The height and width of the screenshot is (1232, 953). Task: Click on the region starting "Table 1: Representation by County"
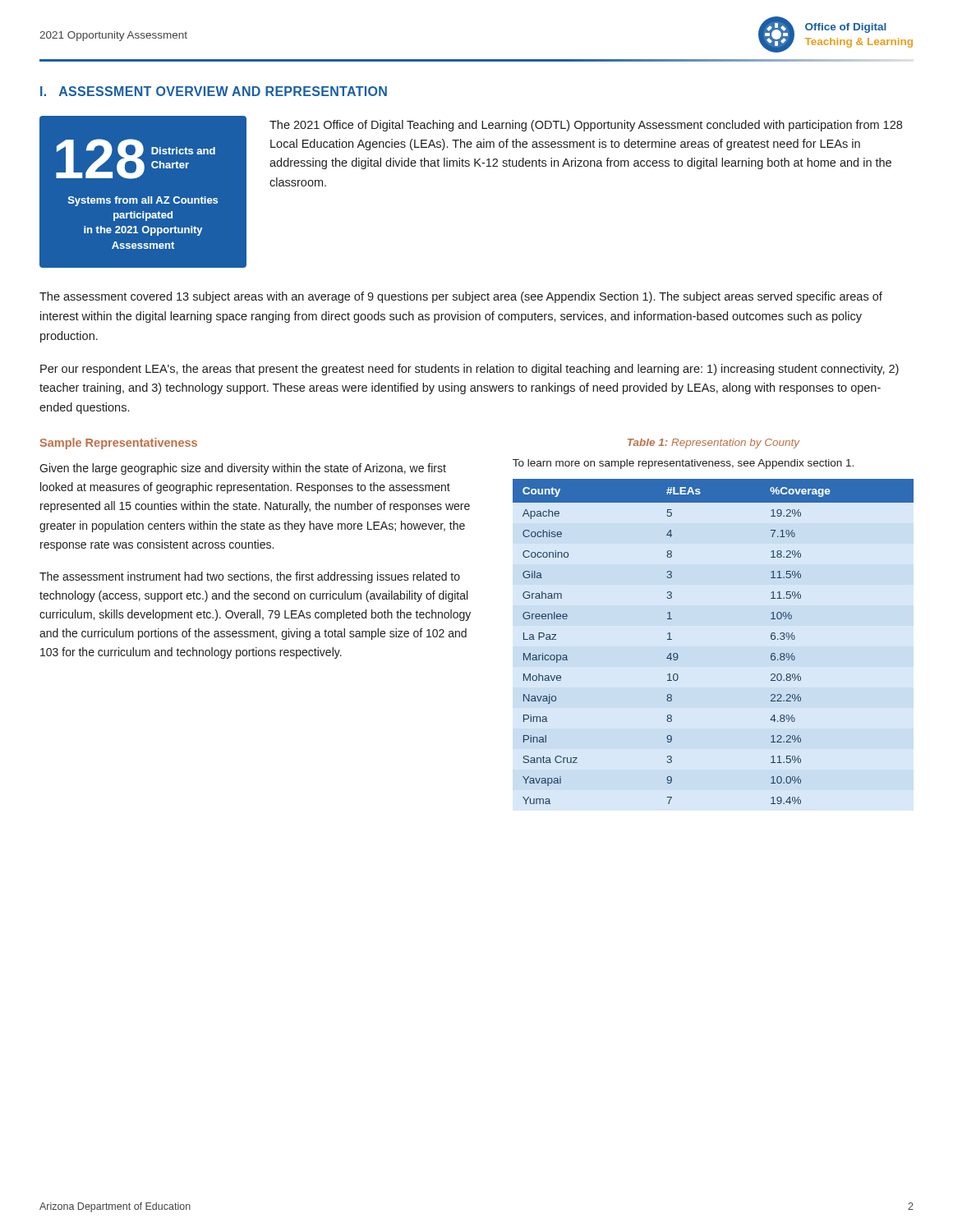pyautogui.click(x=713, y=443)
